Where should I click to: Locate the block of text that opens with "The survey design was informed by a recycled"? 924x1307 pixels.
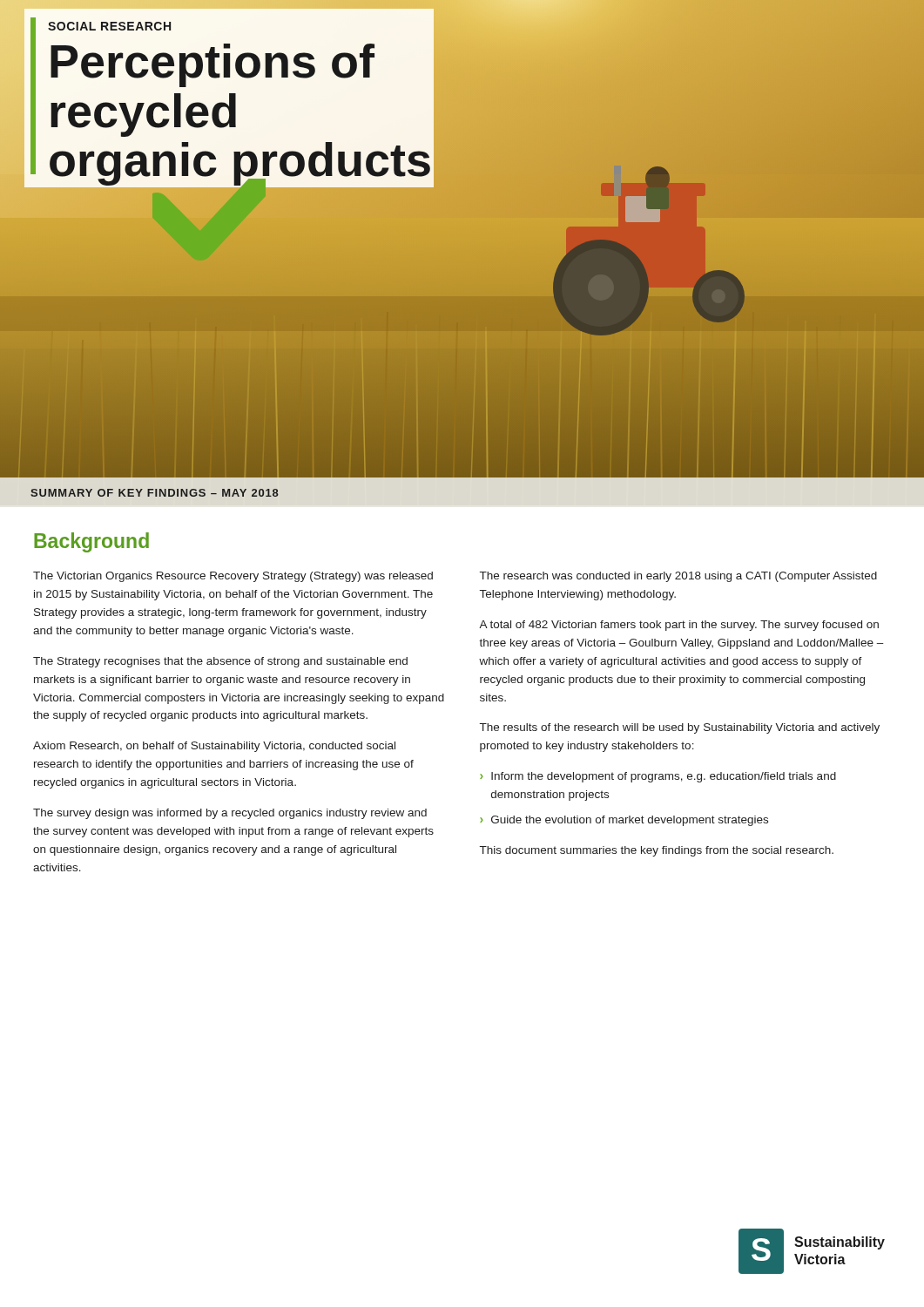tap(233, 840)
